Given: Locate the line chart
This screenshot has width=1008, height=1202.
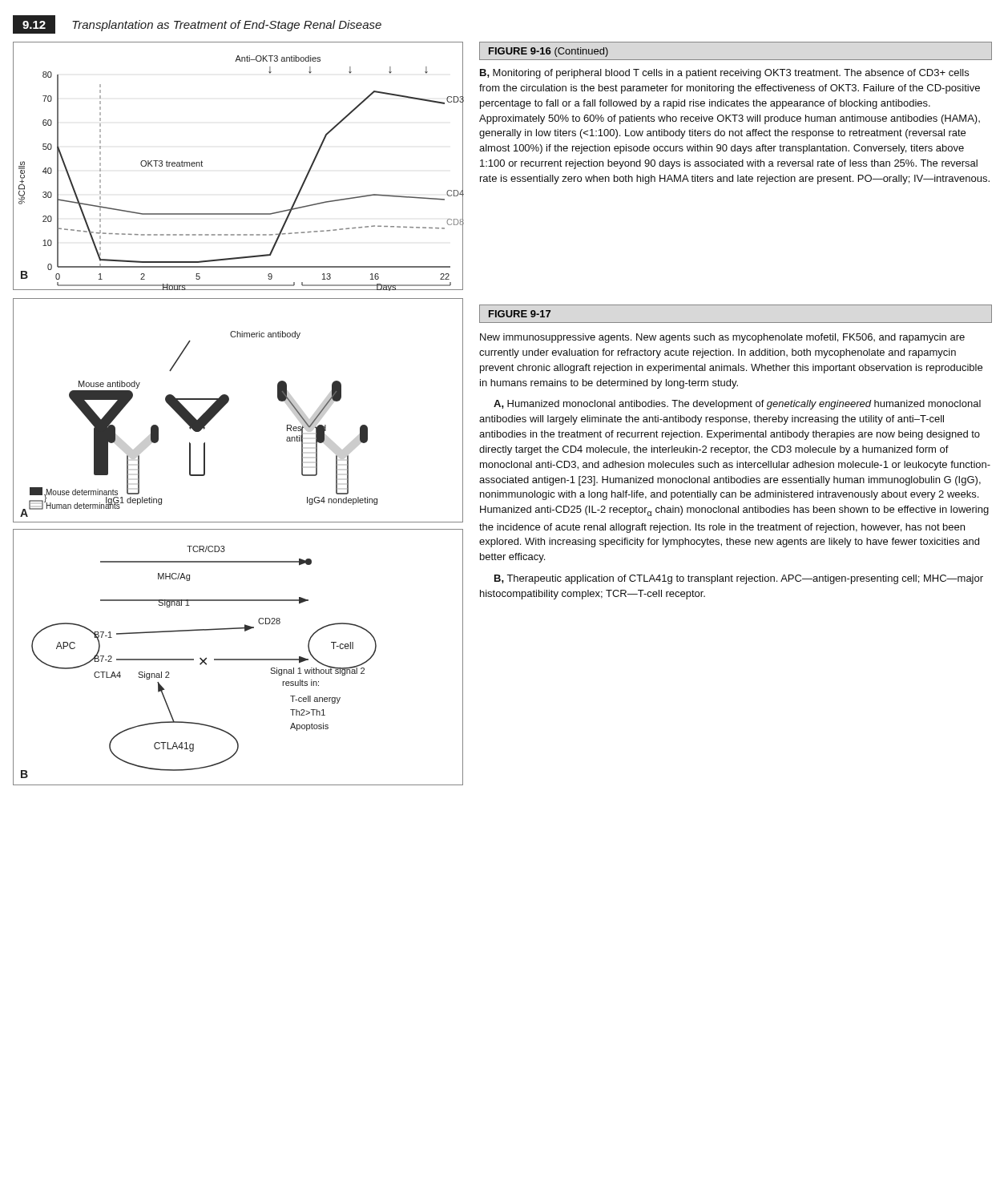Looking at the screenshot, I should click(238, 166).
